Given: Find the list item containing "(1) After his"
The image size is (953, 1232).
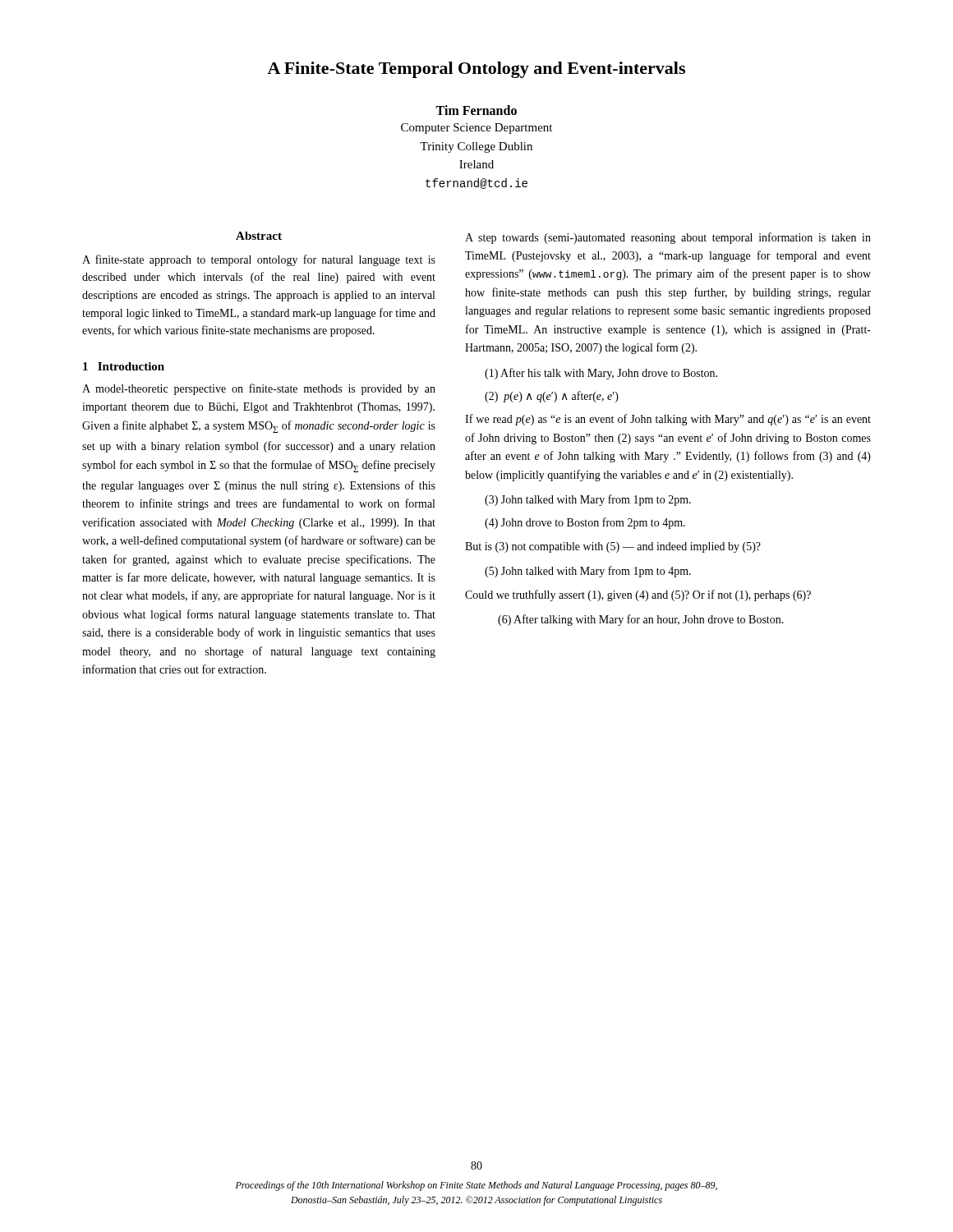Looking at the screenshot, I should coord(601,373).
